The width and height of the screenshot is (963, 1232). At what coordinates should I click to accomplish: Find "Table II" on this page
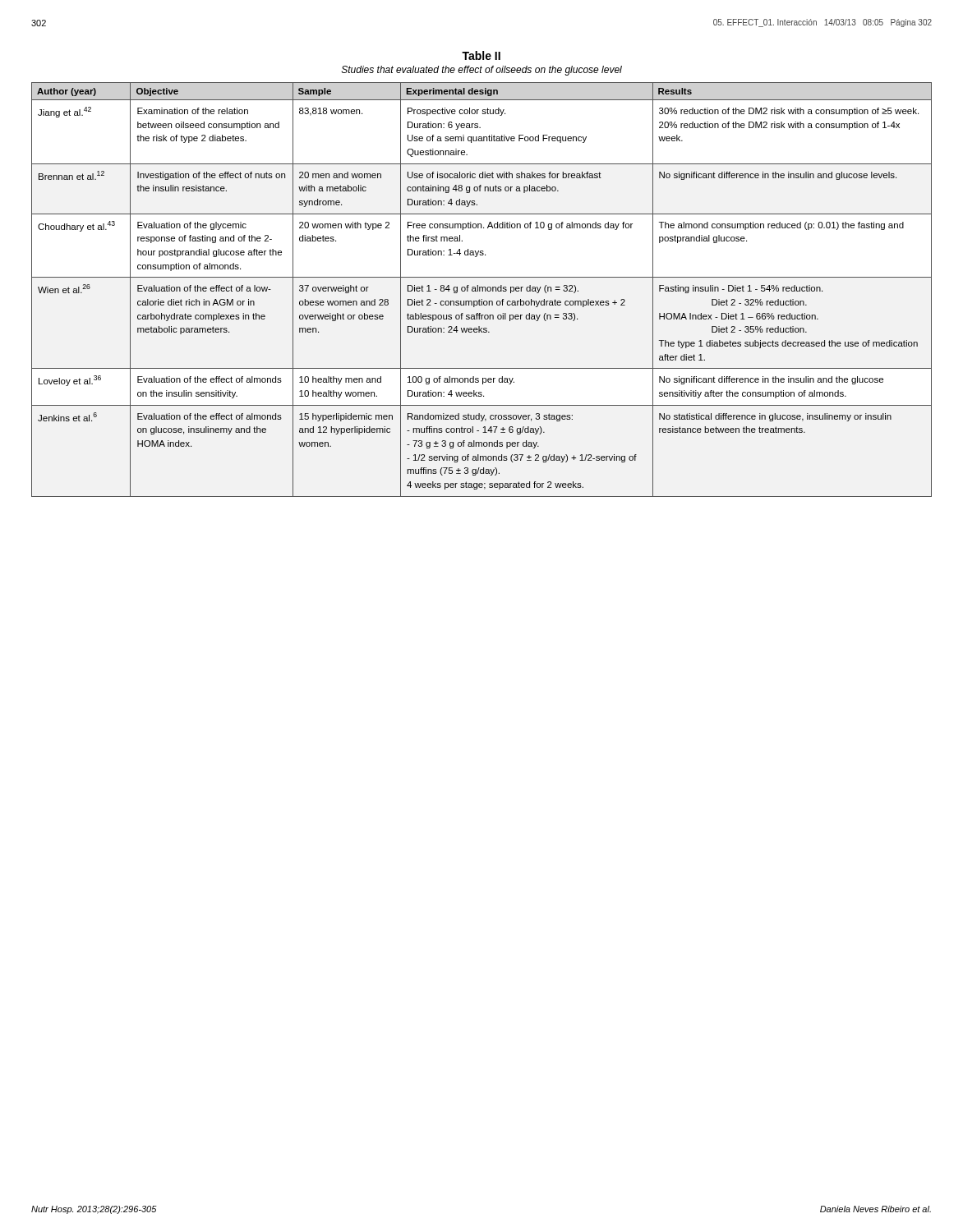[482, 56]
